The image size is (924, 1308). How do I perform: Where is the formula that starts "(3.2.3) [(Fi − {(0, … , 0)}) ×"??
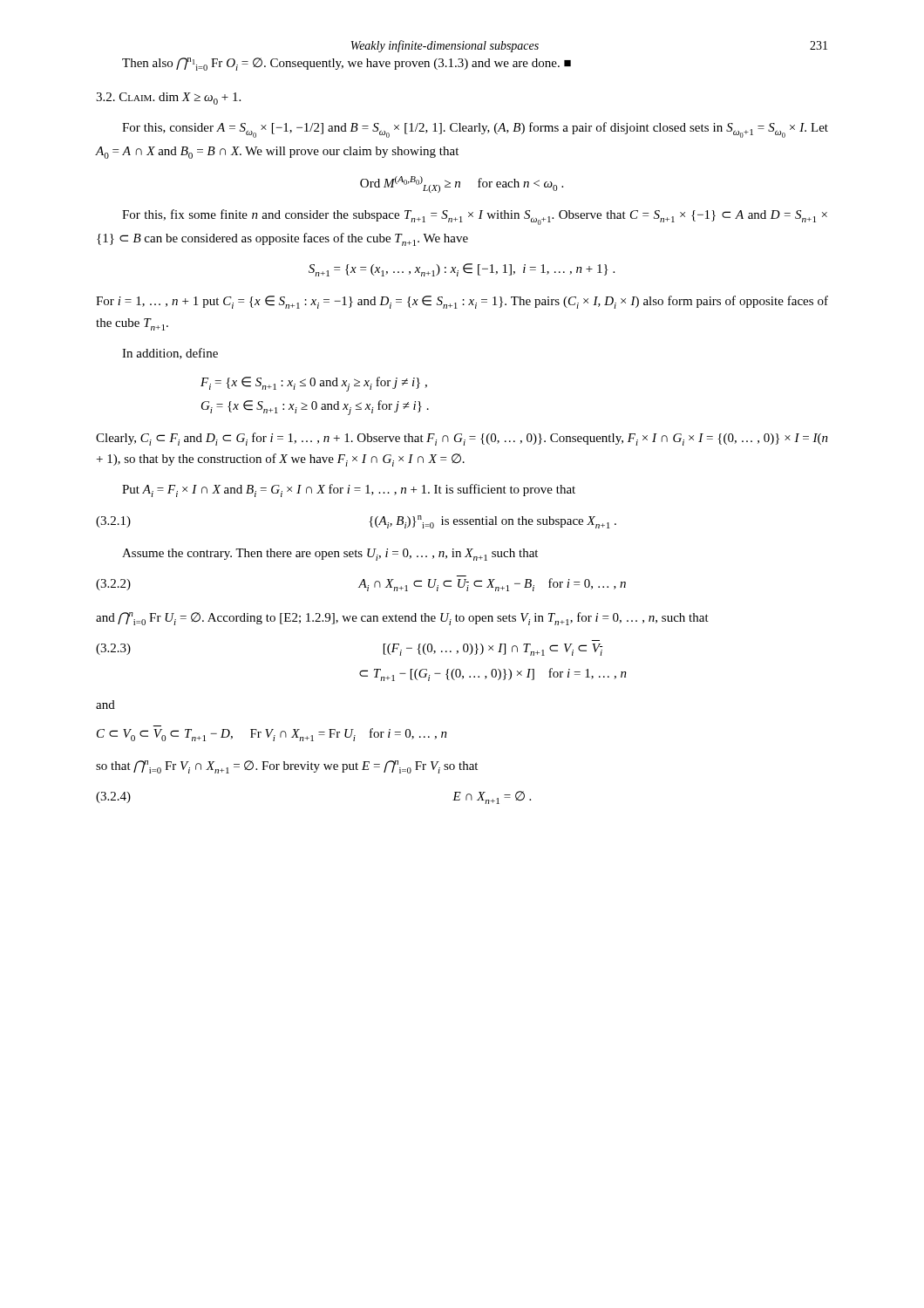[x=462, y=649]
